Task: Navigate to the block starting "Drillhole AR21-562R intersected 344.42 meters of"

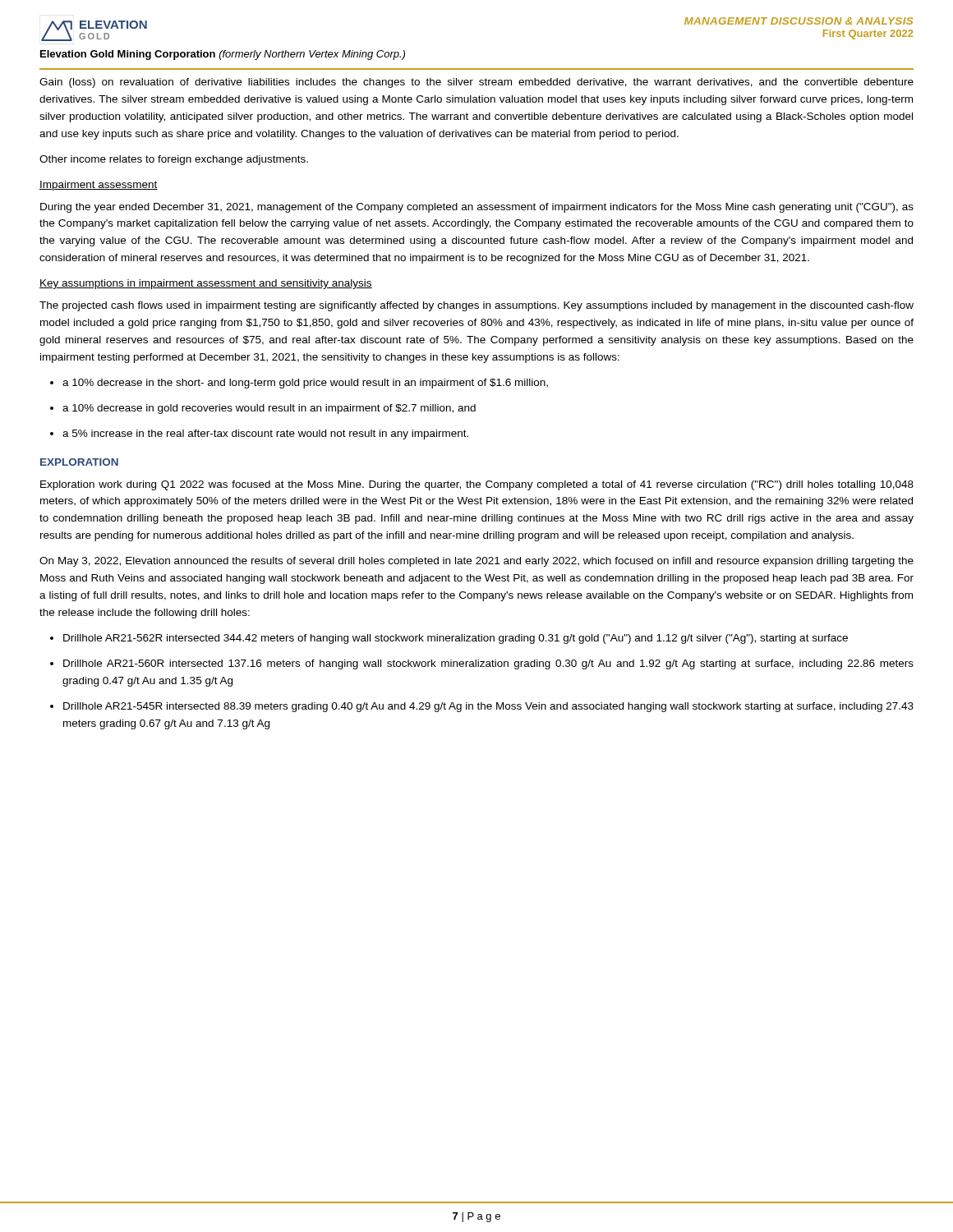Action: 476,638
